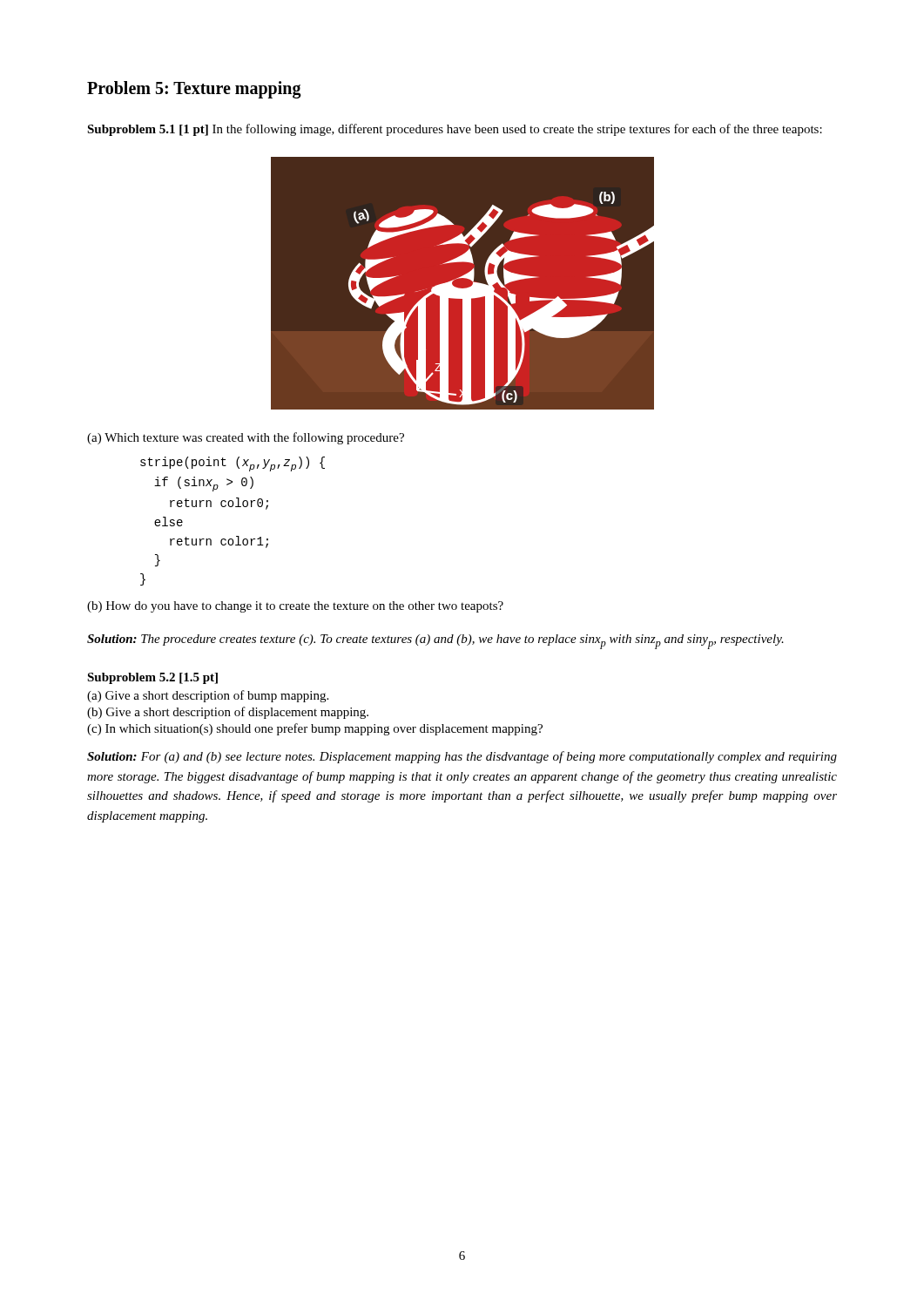Click the passage that begins "(b) How do"
924x1307 pixels.
tap(295, 605)
